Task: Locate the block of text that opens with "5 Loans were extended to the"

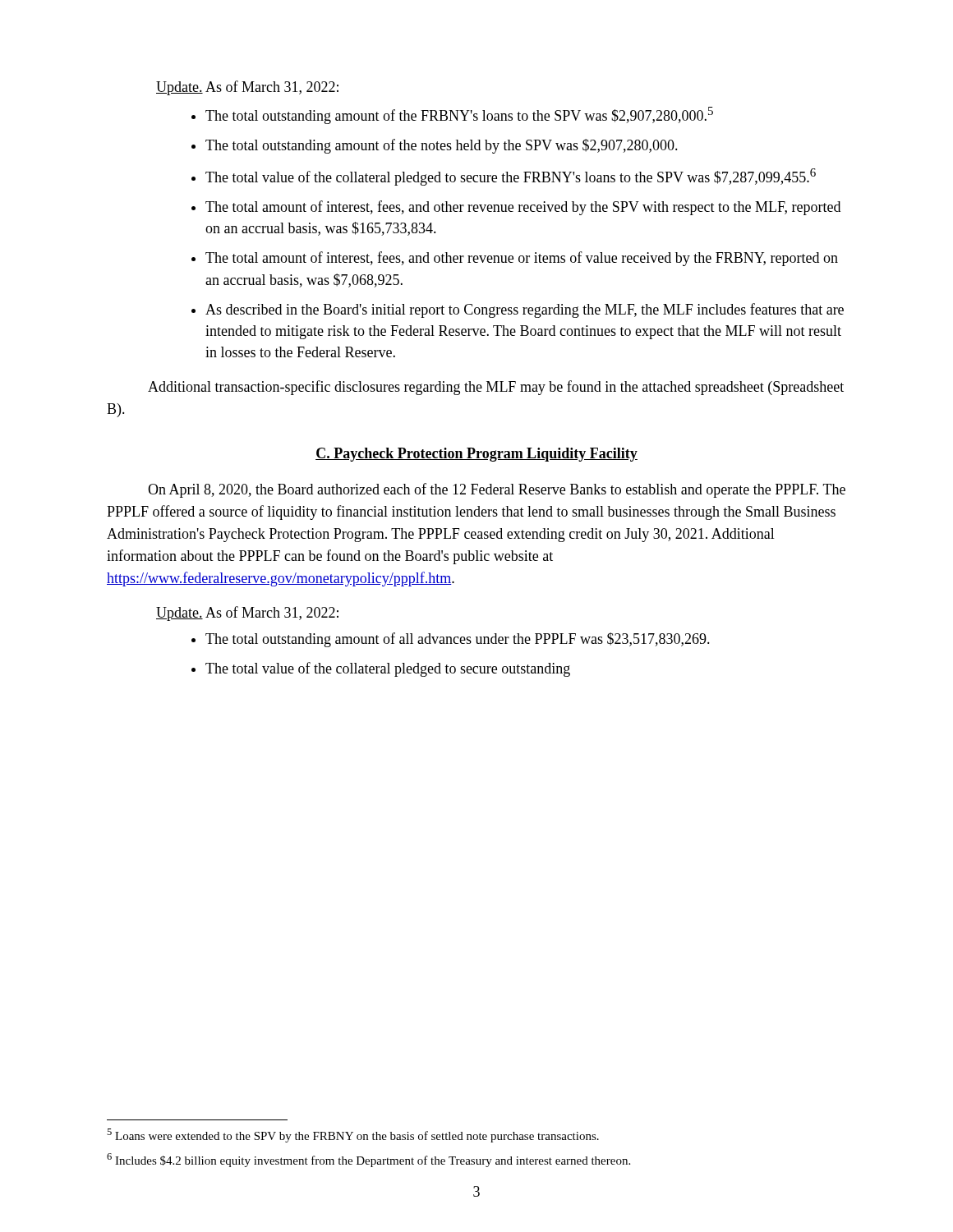Action: tap(353, 1134)
